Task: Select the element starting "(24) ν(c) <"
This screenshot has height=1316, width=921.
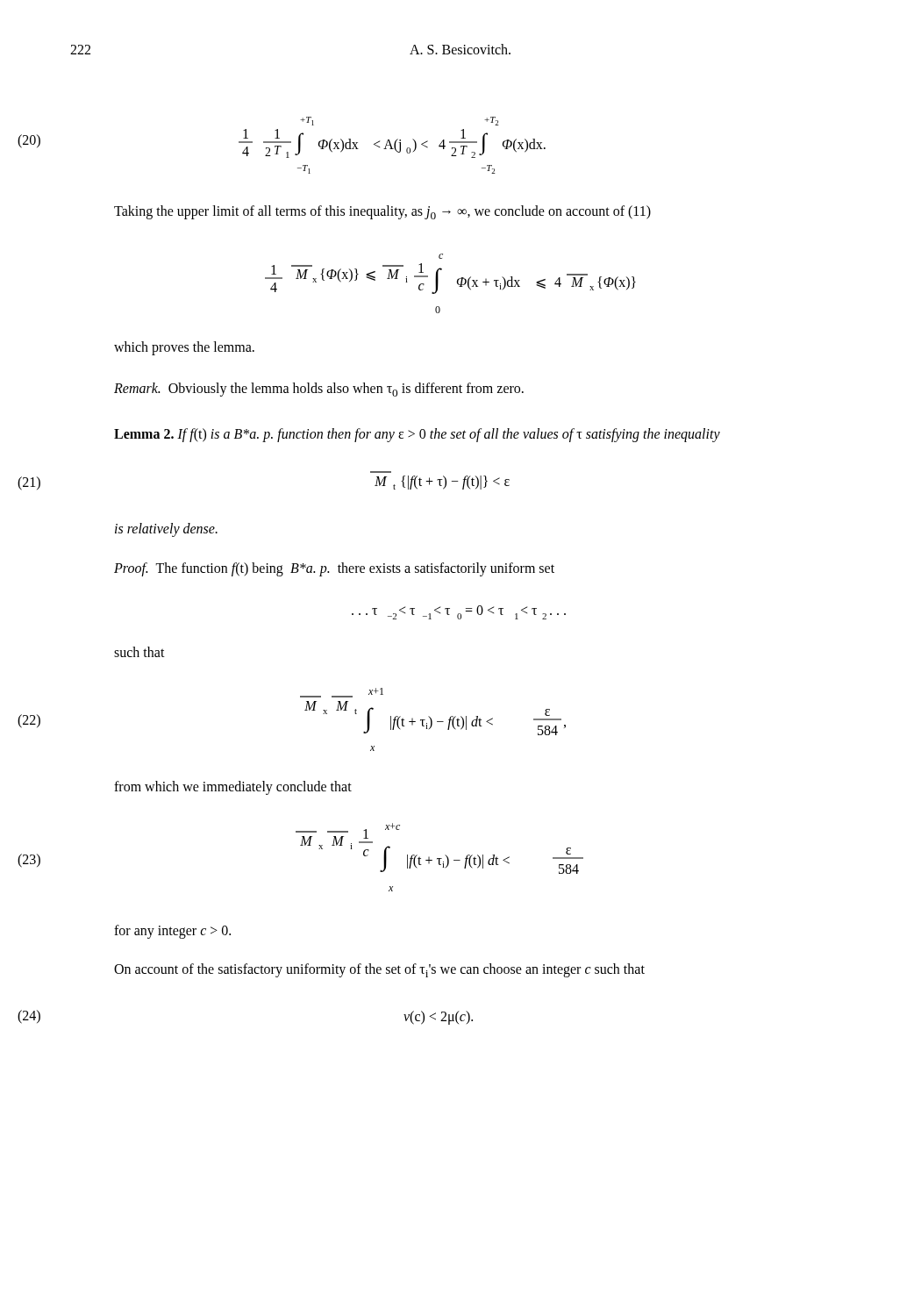Action: tap(482, 1016)
